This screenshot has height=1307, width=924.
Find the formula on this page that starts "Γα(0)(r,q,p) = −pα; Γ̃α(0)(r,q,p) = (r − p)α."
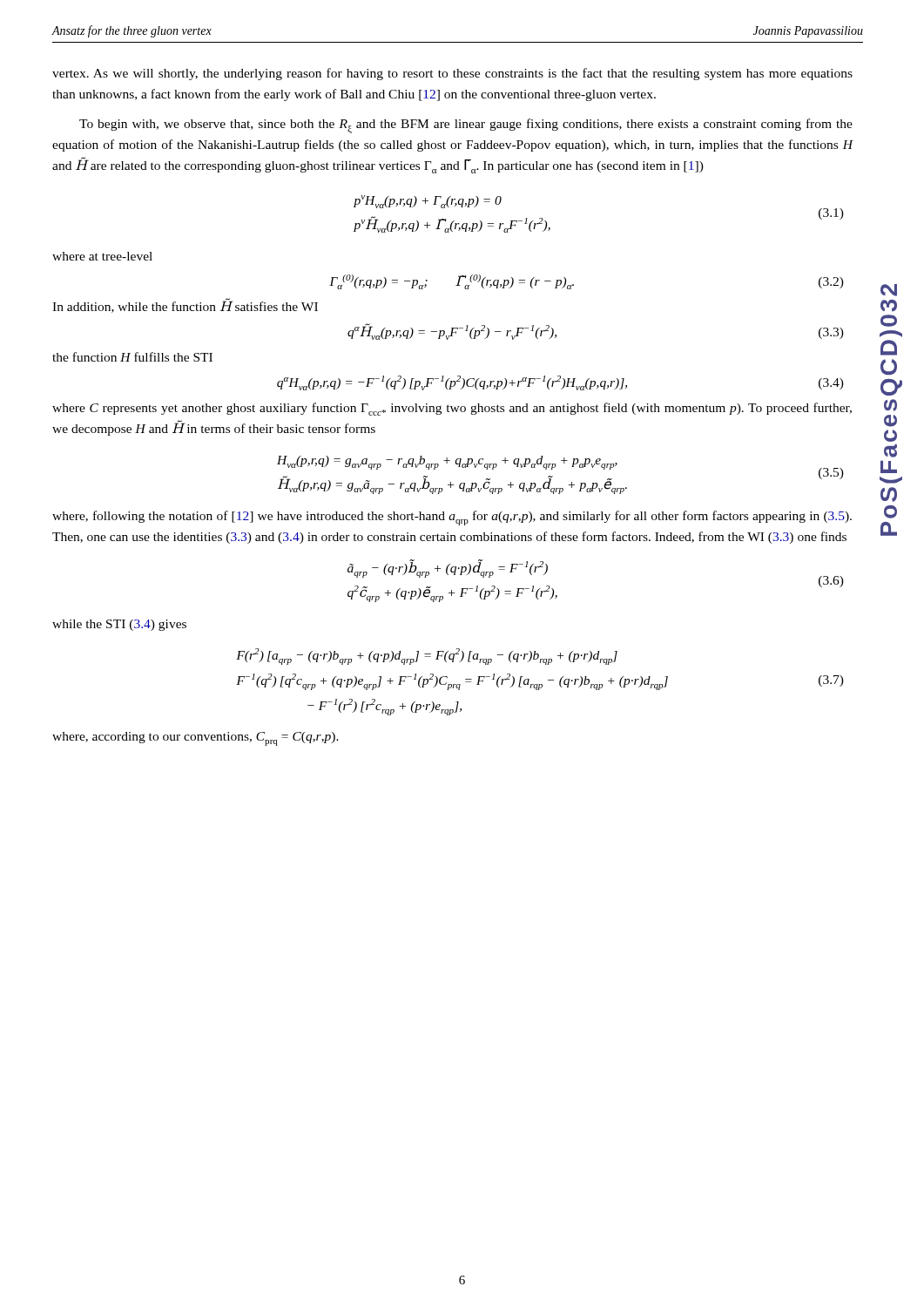click(x=381, y=282)
